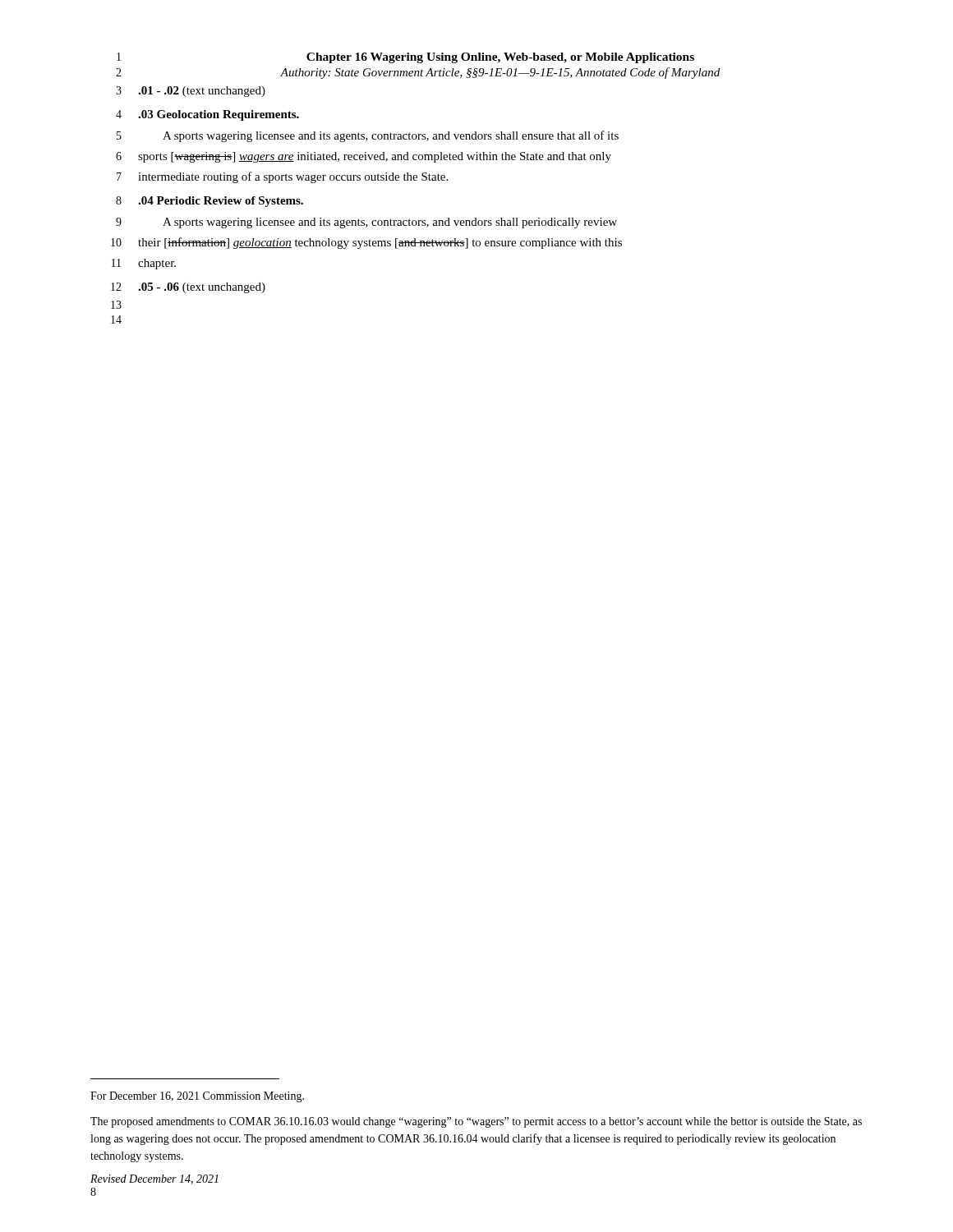Point to the region starting "11 chapter."
Screen dimensions: 1232x953
pos(144,264)
